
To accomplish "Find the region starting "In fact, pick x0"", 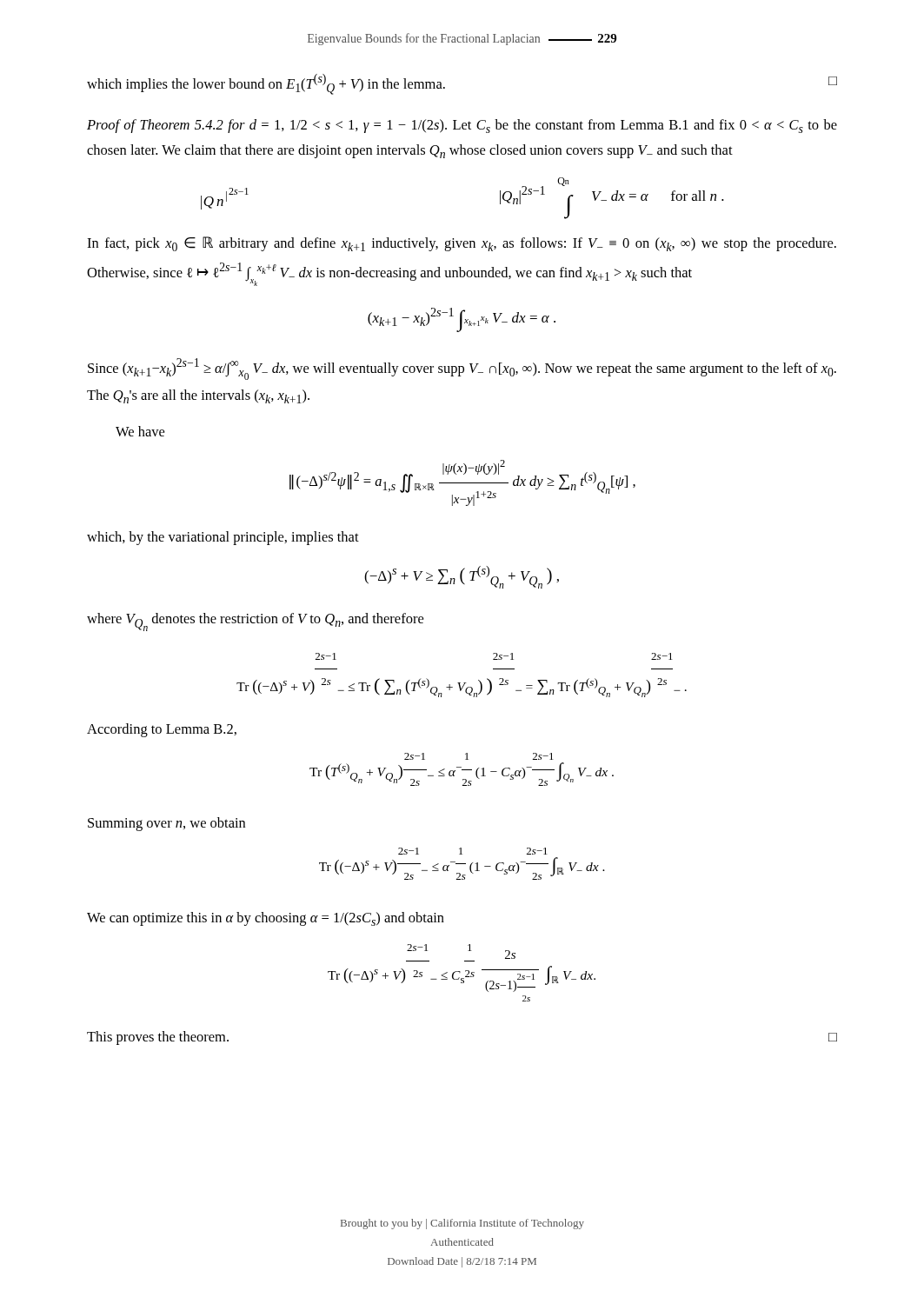I will pyautogui.click(x=462, y=261).
